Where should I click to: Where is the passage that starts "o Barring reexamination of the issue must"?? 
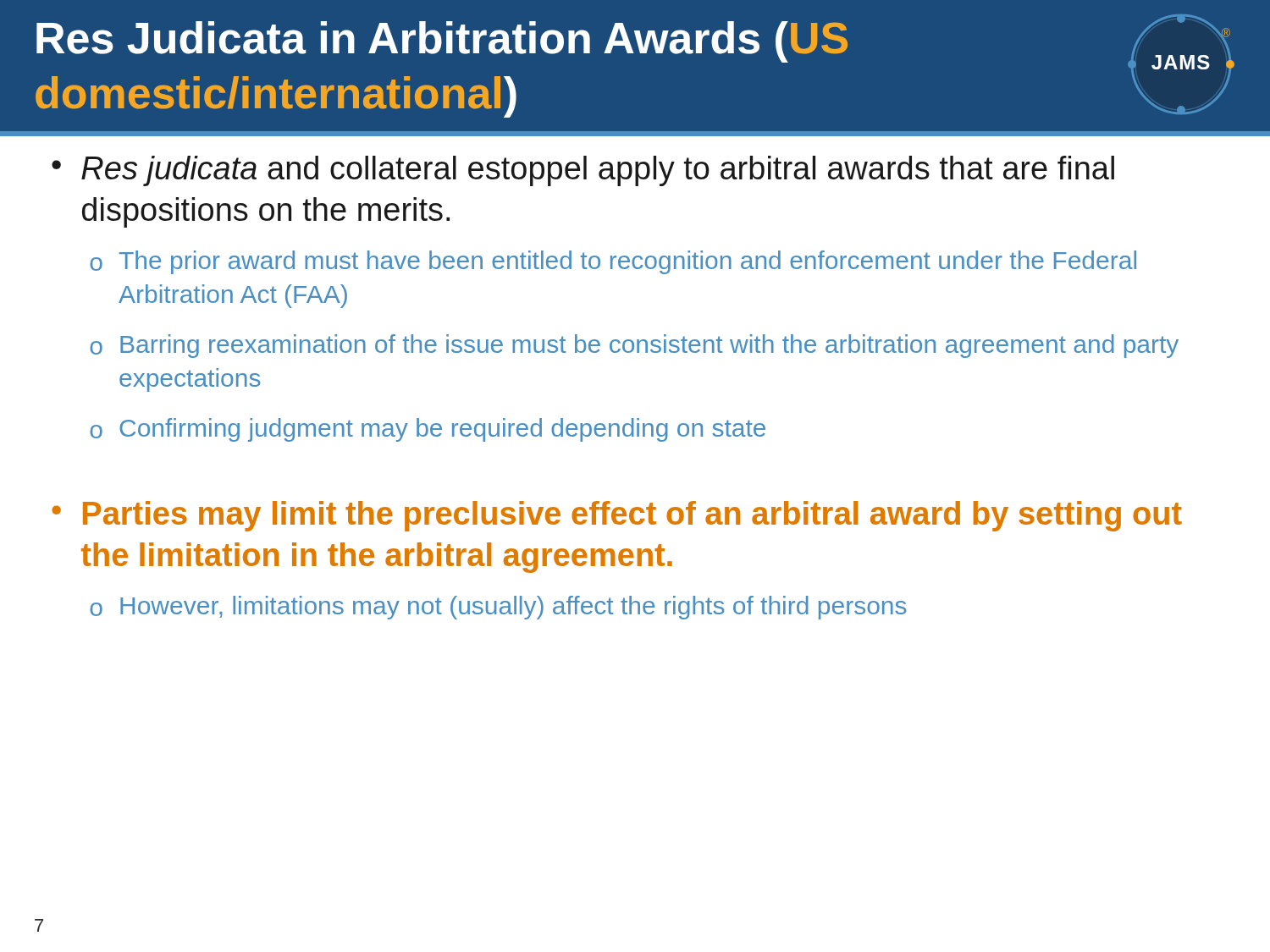tap(654, 362)
